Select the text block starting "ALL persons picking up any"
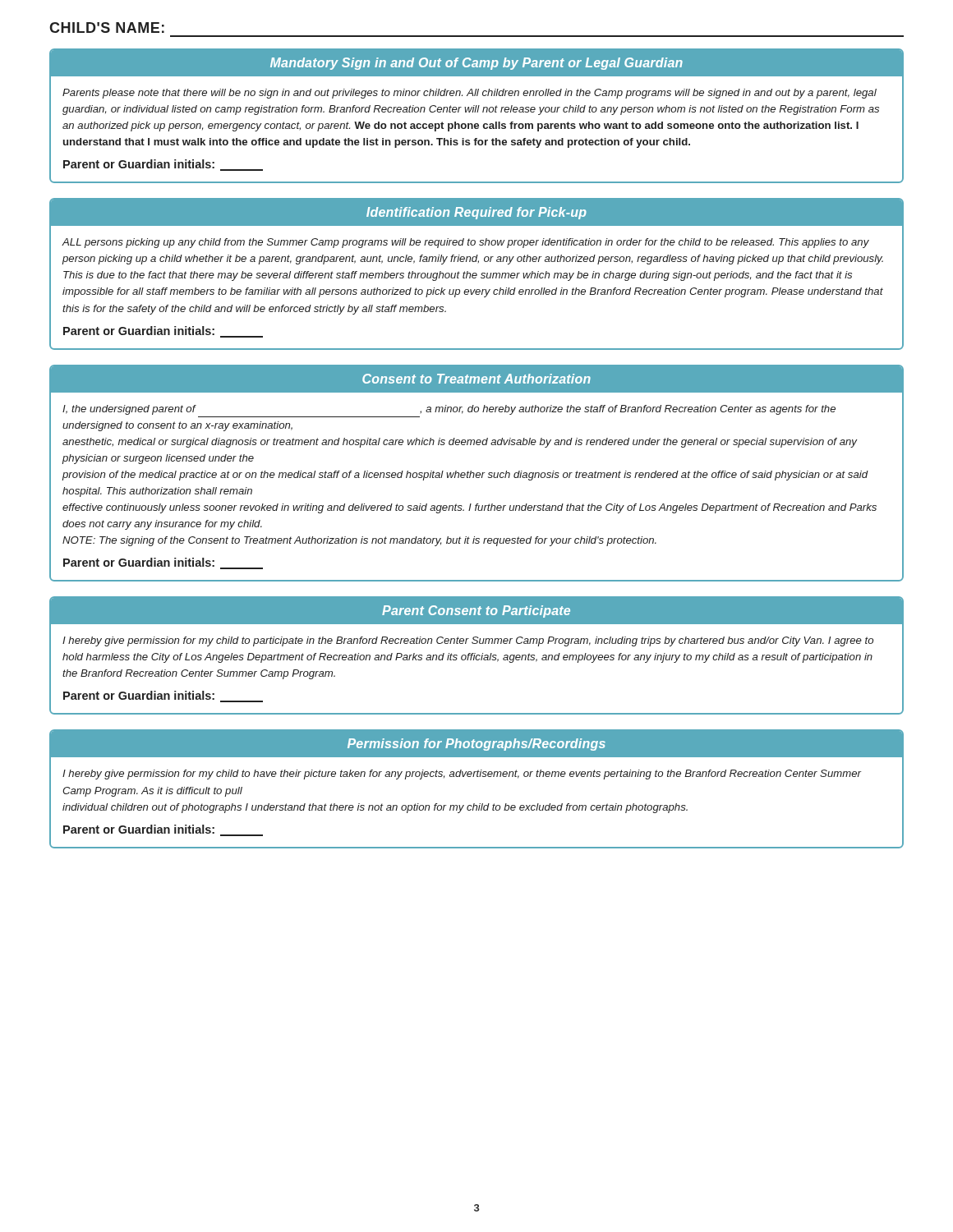The image size is (953, 1232). click(476, 287)
